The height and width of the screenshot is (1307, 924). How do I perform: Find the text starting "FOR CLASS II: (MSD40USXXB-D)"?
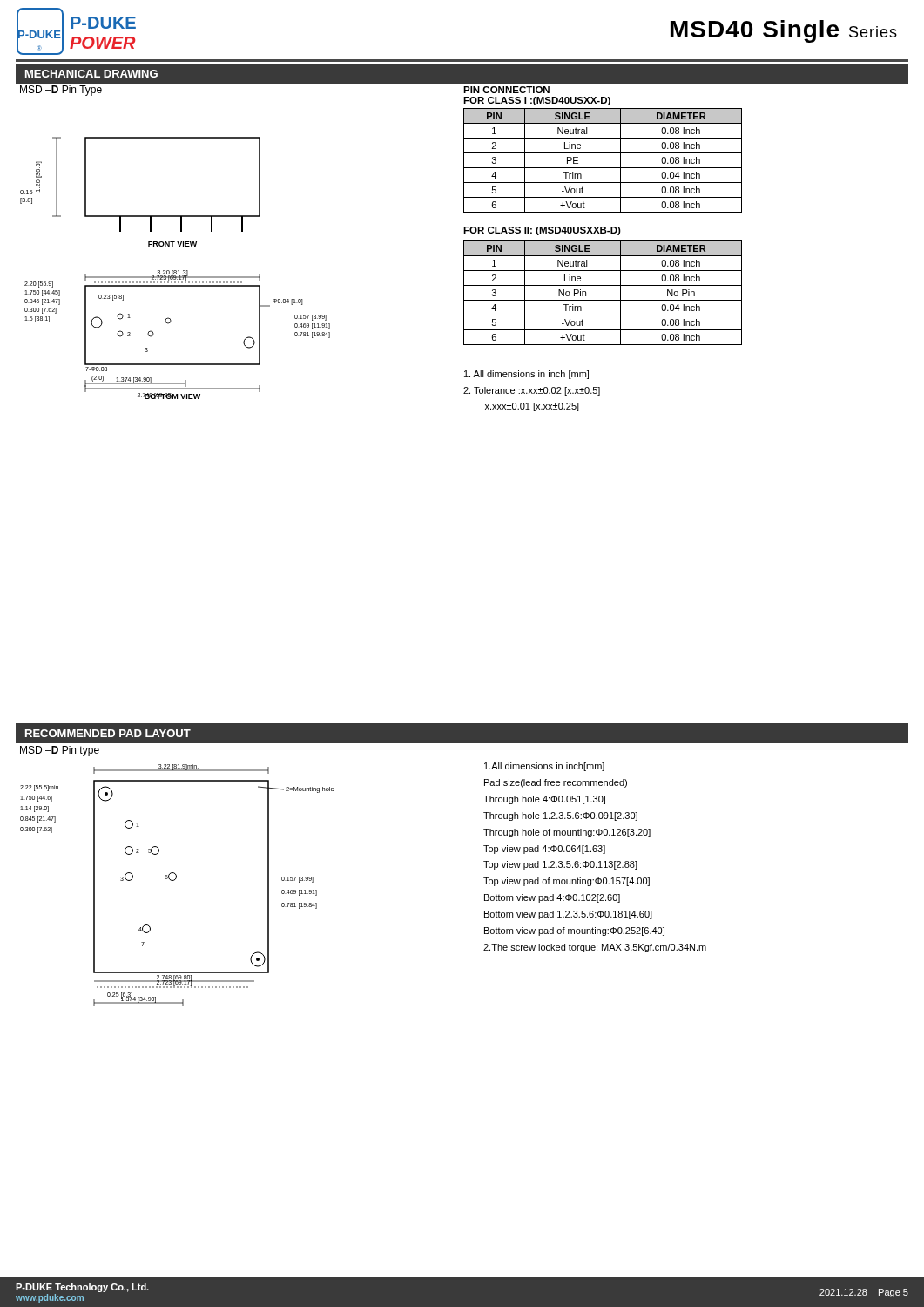pos(542,230)
